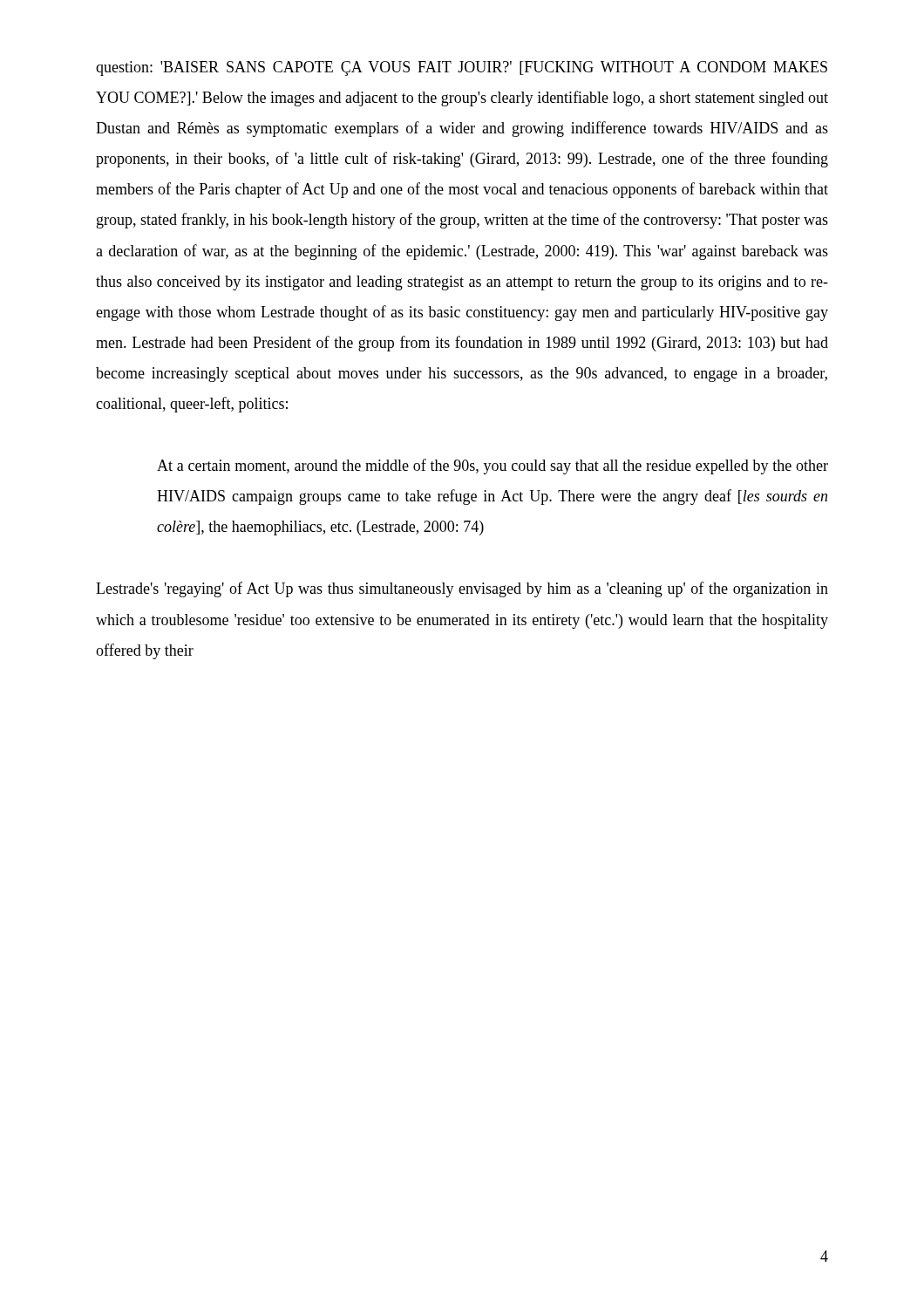The image size is (924, 1308).
Task: Point to the block beginning "At a certain moment,"
Action: coord(492,496)
